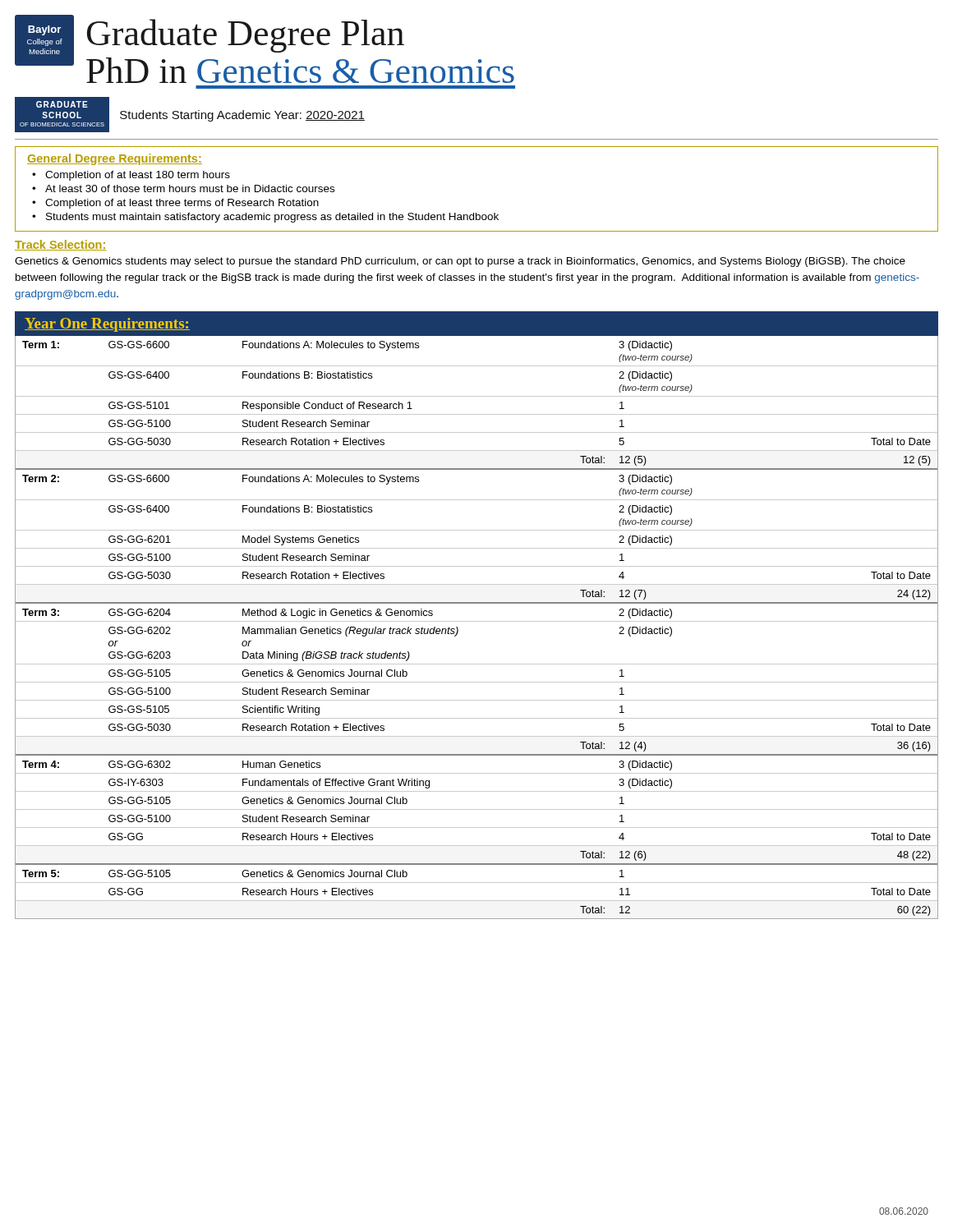Click on the section header that says "Year One Requirements:"
Viewport: 953px width, 1232px height.
(107, 323)
